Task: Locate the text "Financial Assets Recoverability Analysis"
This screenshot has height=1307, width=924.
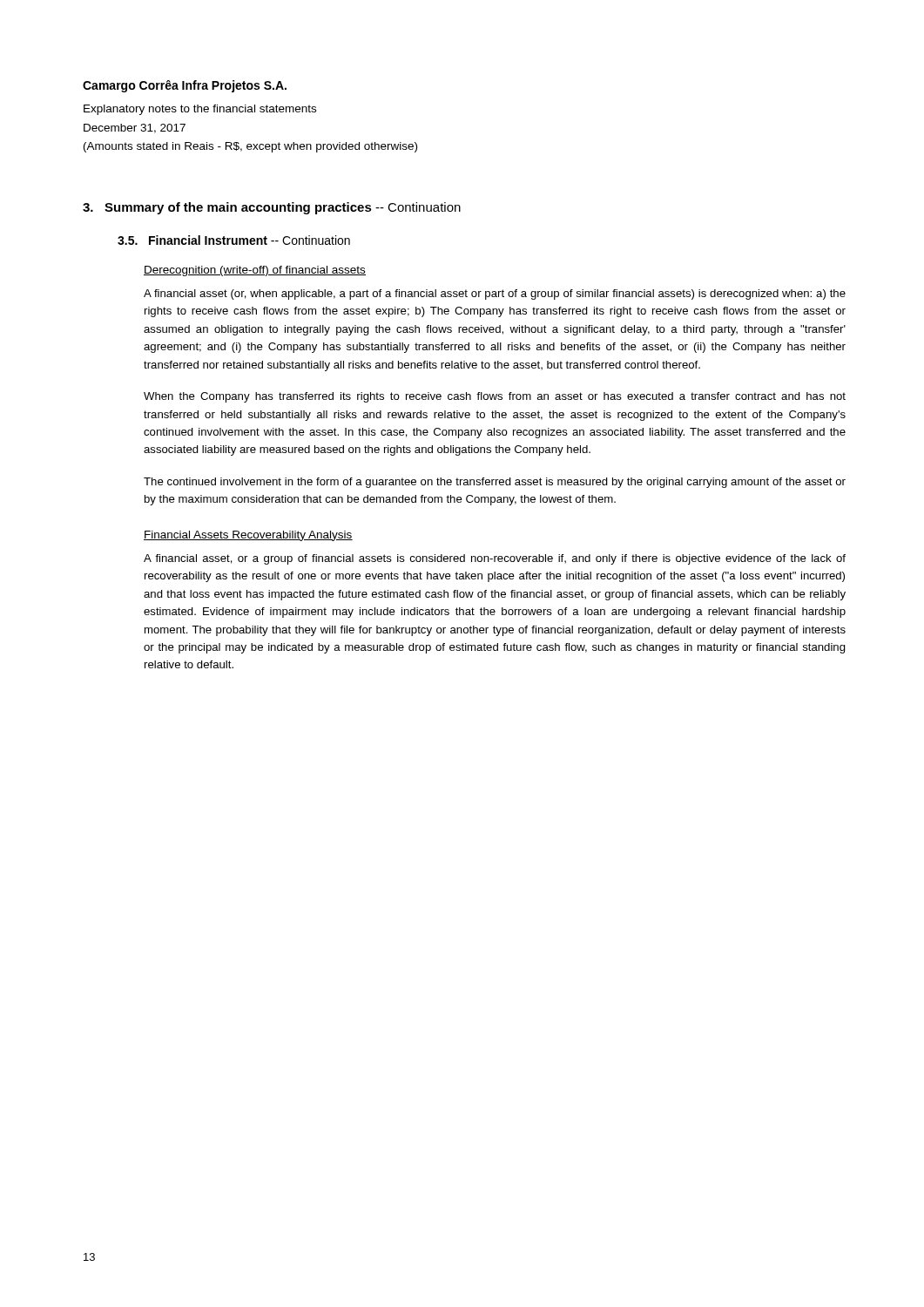Action: point(248,534)
